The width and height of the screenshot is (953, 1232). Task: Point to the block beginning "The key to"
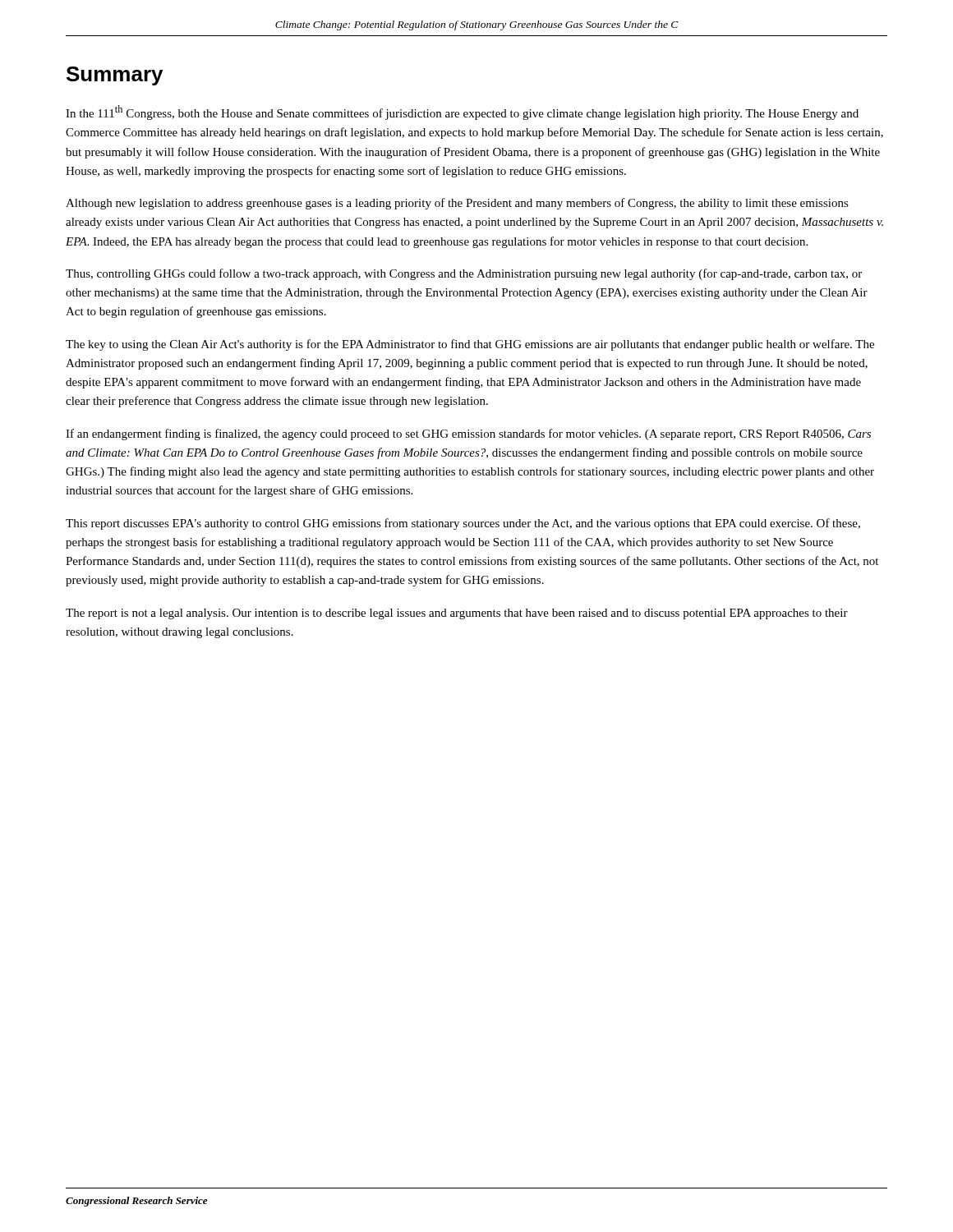pos(470,372)
